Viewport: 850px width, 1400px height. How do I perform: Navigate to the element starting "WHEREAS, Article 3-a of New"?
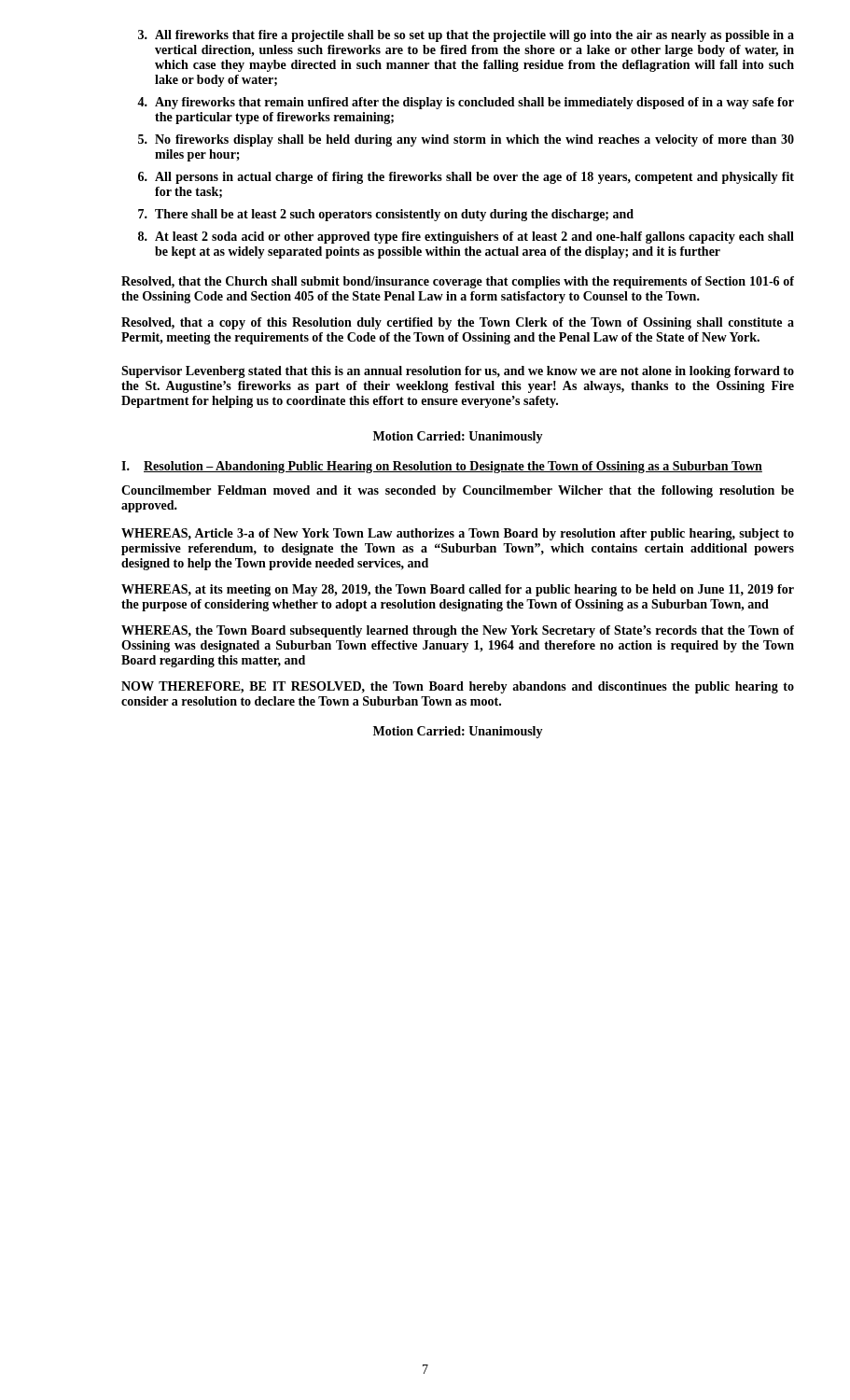[458, 548]
